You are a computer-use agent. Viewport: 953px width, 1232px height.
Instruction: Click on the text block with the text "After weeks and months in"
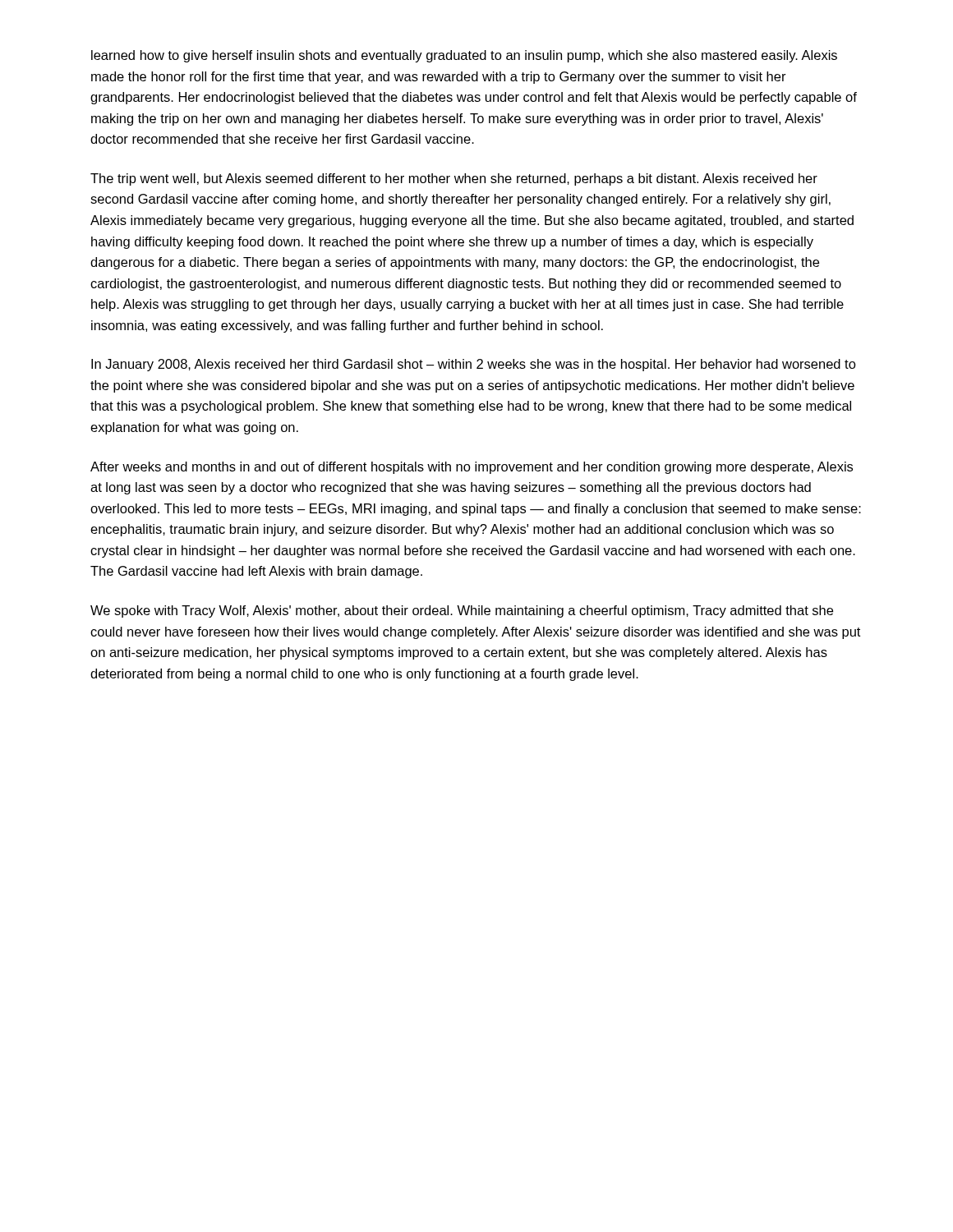[x=476, y=519]
